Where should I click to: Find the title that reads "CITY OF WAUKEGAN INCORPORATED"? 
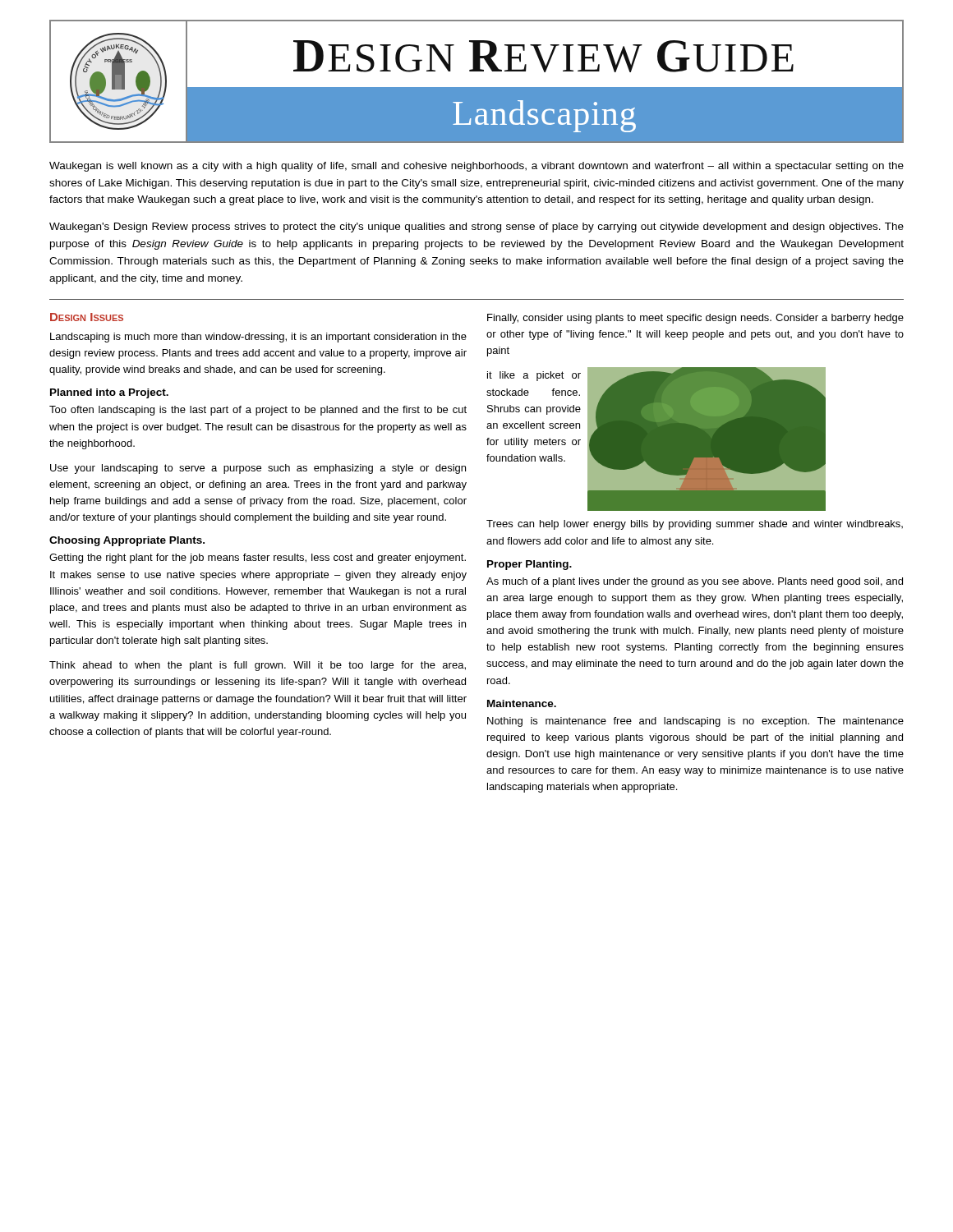click(x=476, y=81)
